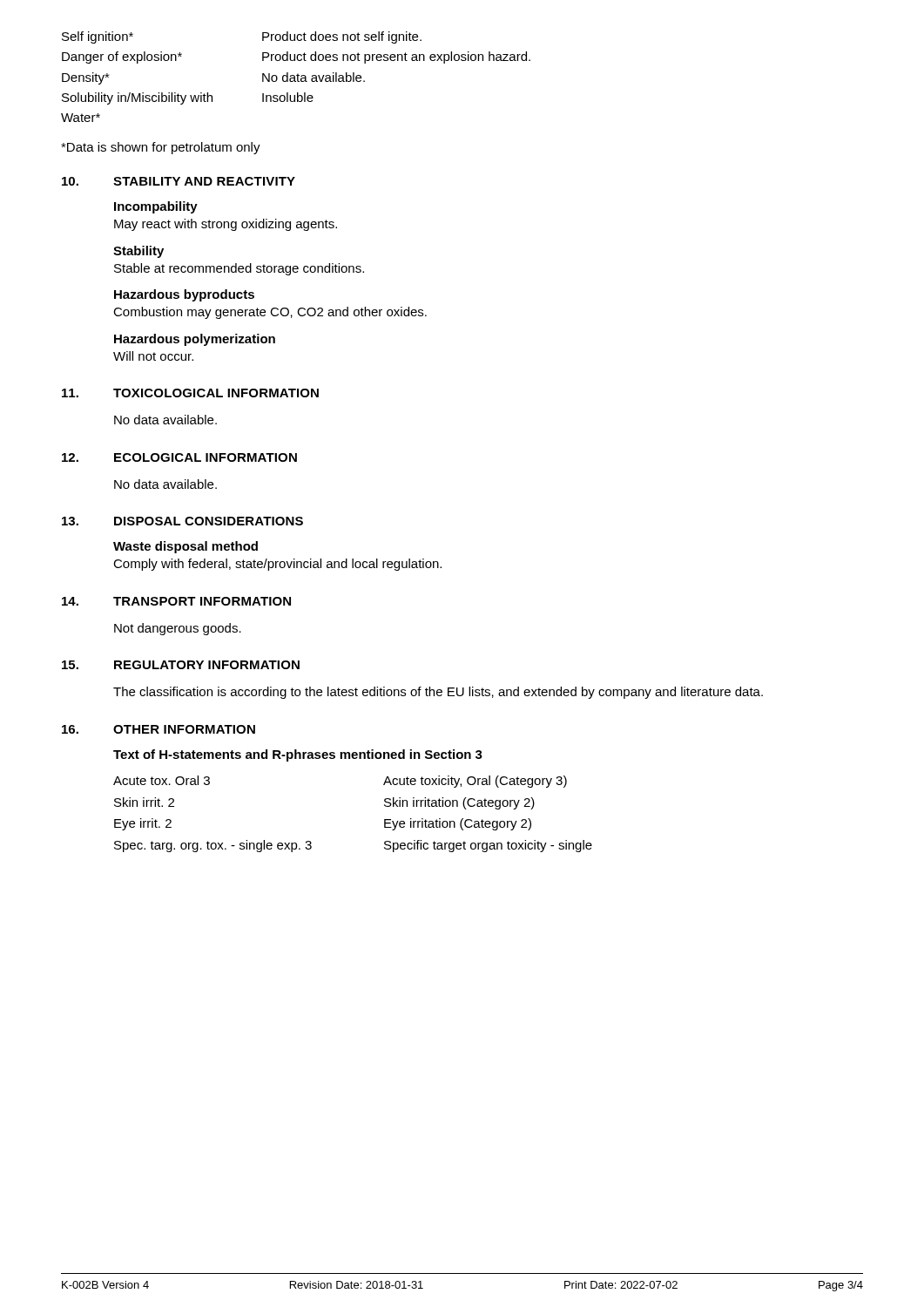Locate the region starting "Not dangerous goods."
Viewport: 924px width, 1307px height.
tap(178, 629)
